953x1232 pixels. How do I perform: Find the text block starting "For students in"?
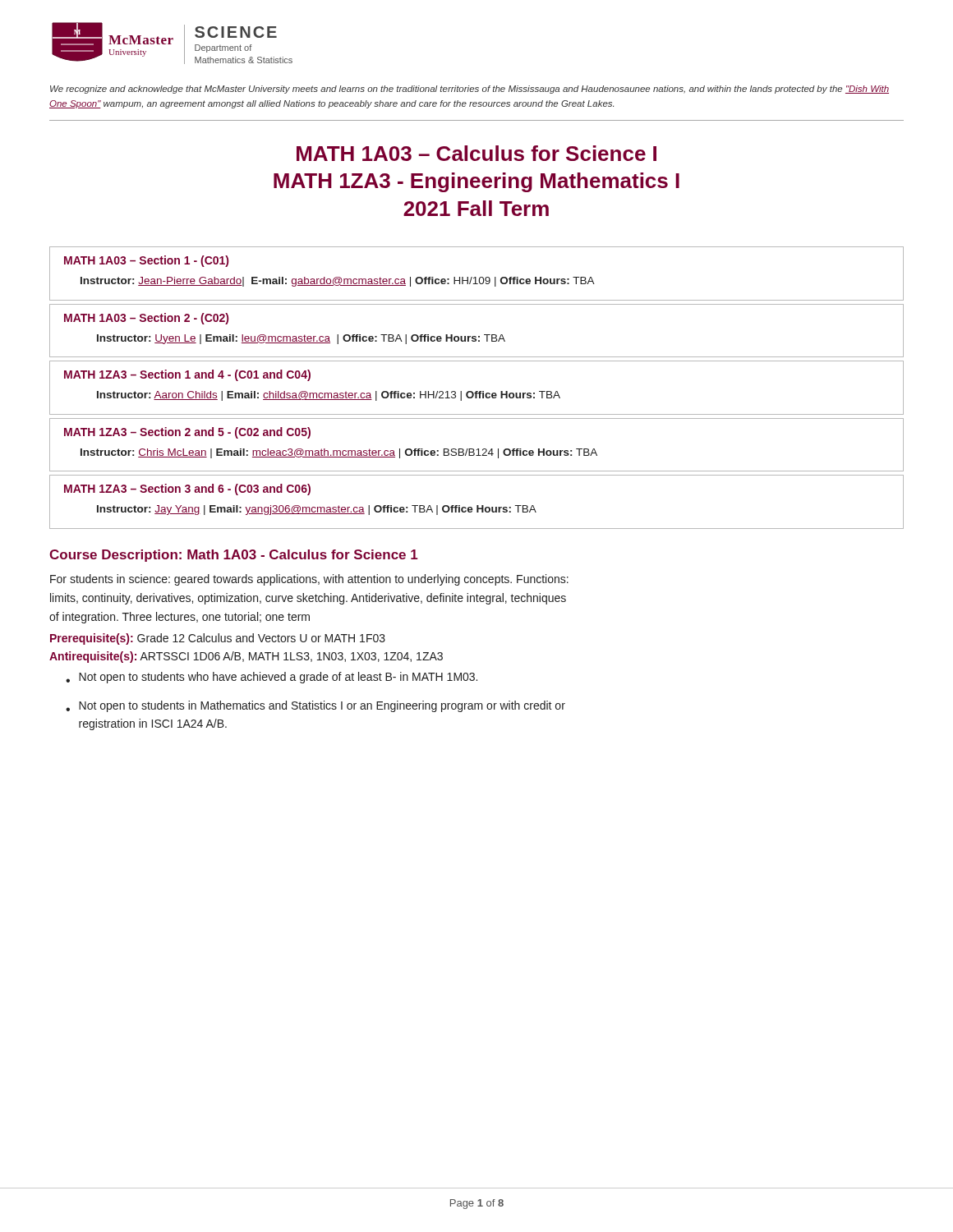tap(309, 598)
